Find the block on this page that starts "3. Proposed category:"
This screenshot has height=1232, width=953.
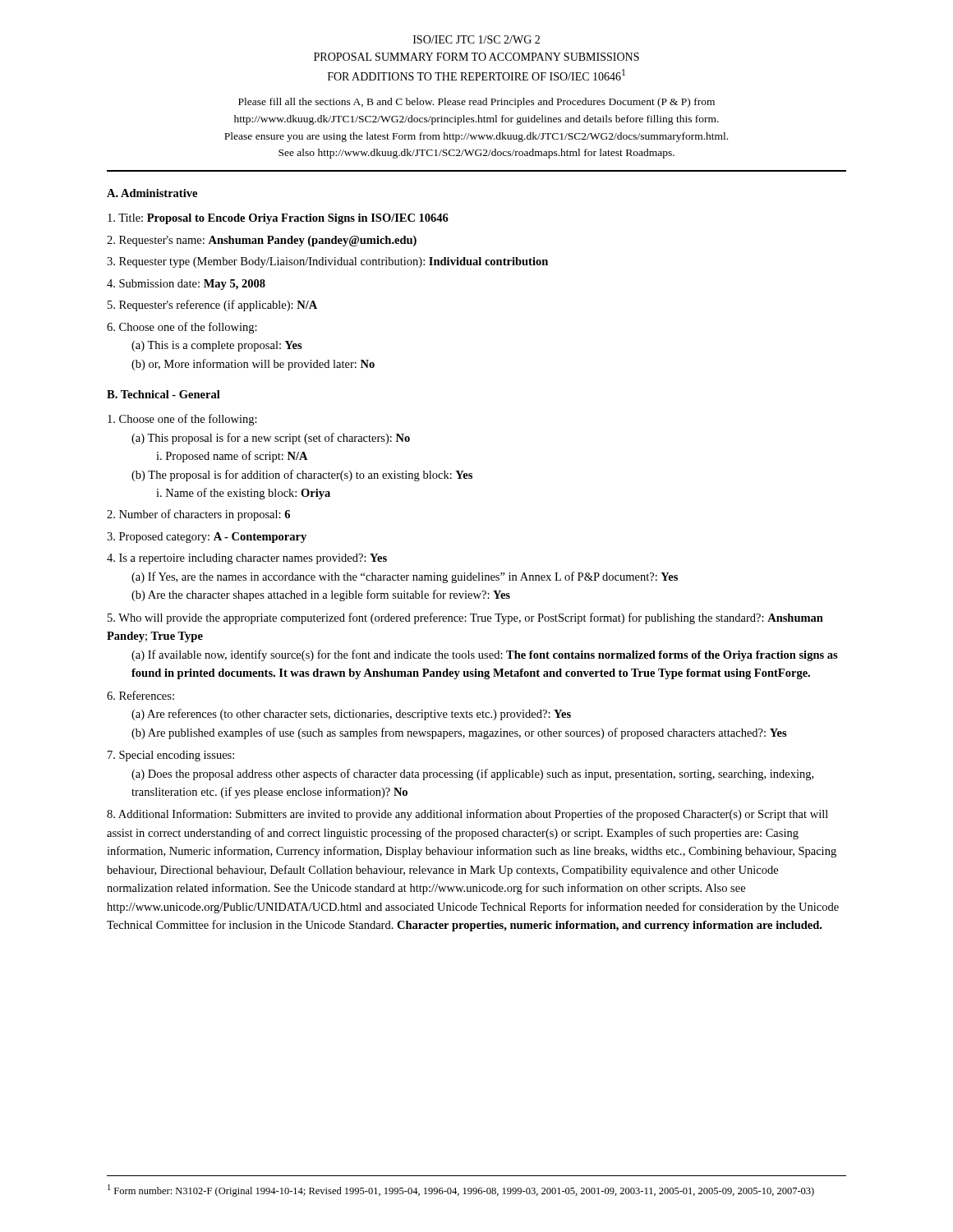[x=207, y=536]
